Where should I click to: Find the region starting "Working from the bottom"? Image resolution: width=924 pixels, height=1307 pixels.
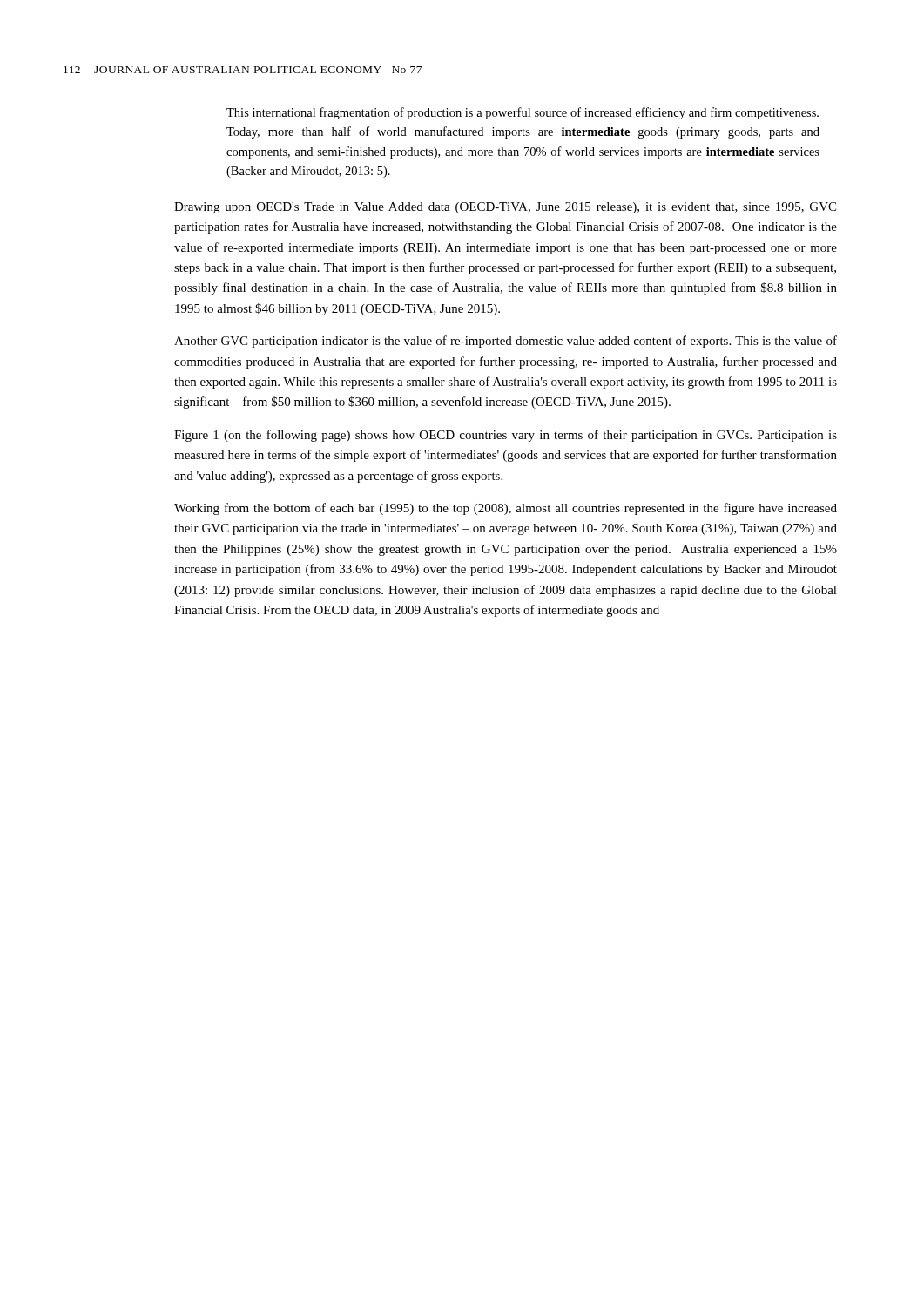(506, 559)
